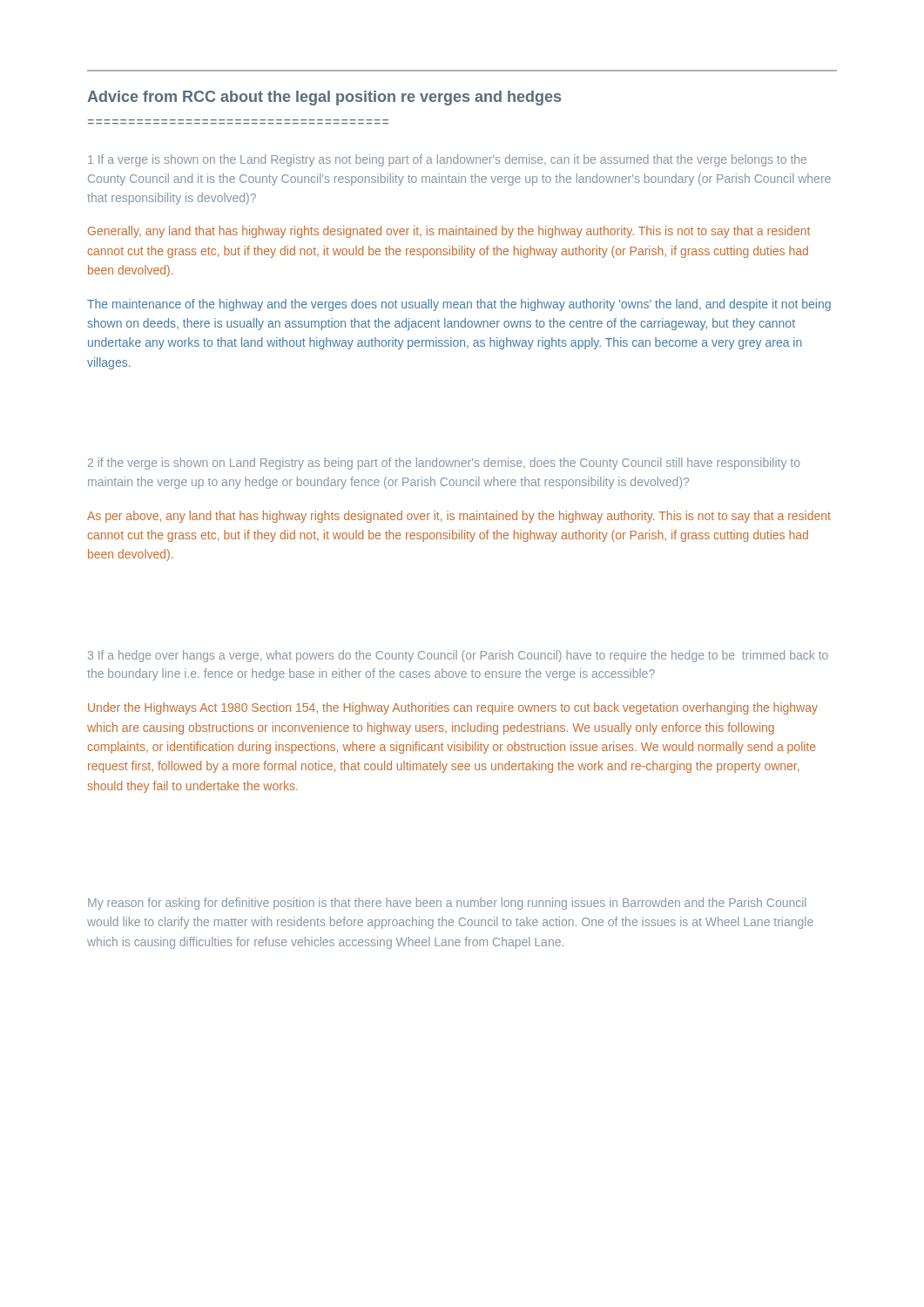Navigate to the text block starting "Advice from RCC about the legal"
The image size is (924, 1307).
pos(462,97)
